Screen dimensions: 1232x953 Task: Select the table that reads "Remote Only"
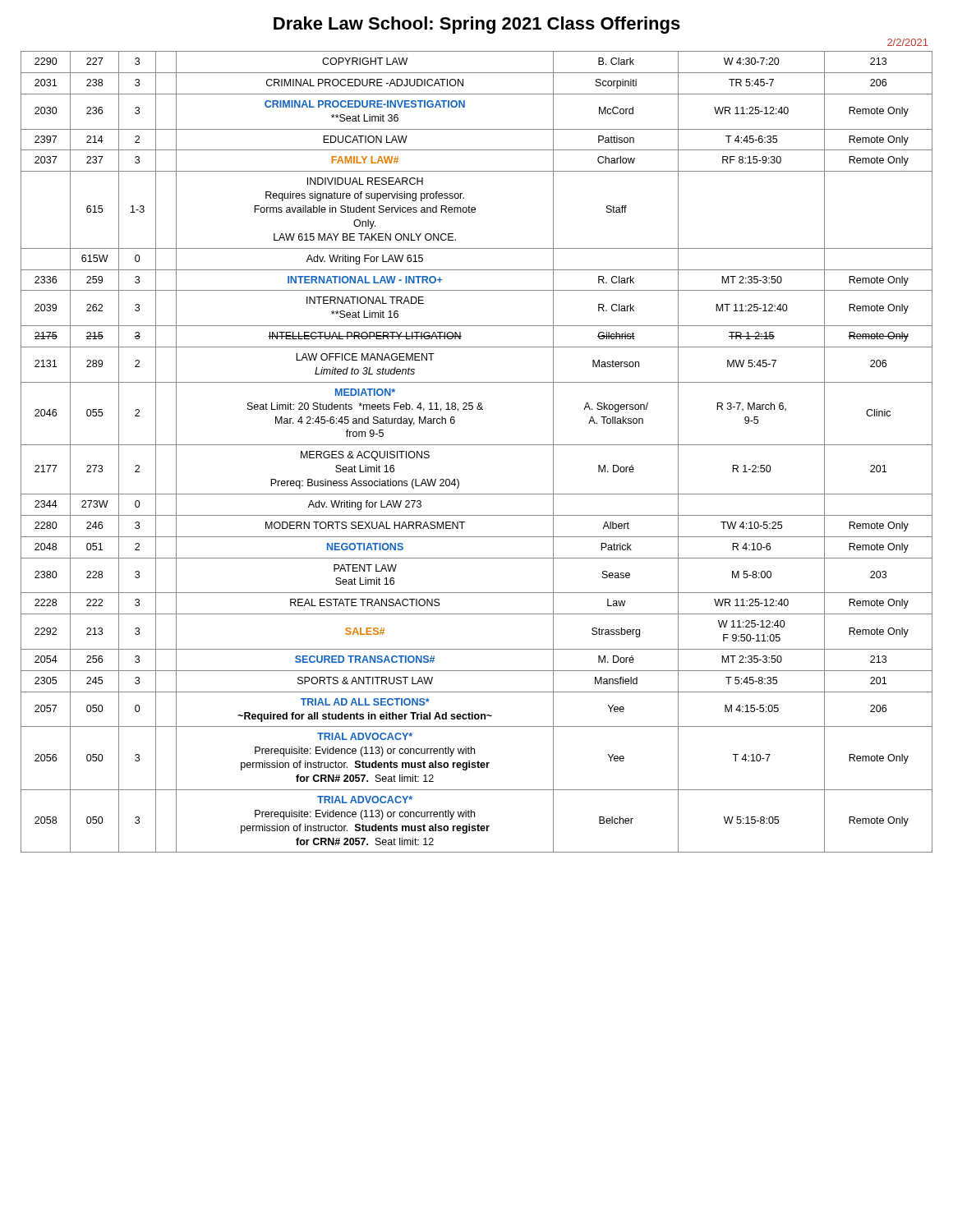pyautogui.click(x=476, y=452)
